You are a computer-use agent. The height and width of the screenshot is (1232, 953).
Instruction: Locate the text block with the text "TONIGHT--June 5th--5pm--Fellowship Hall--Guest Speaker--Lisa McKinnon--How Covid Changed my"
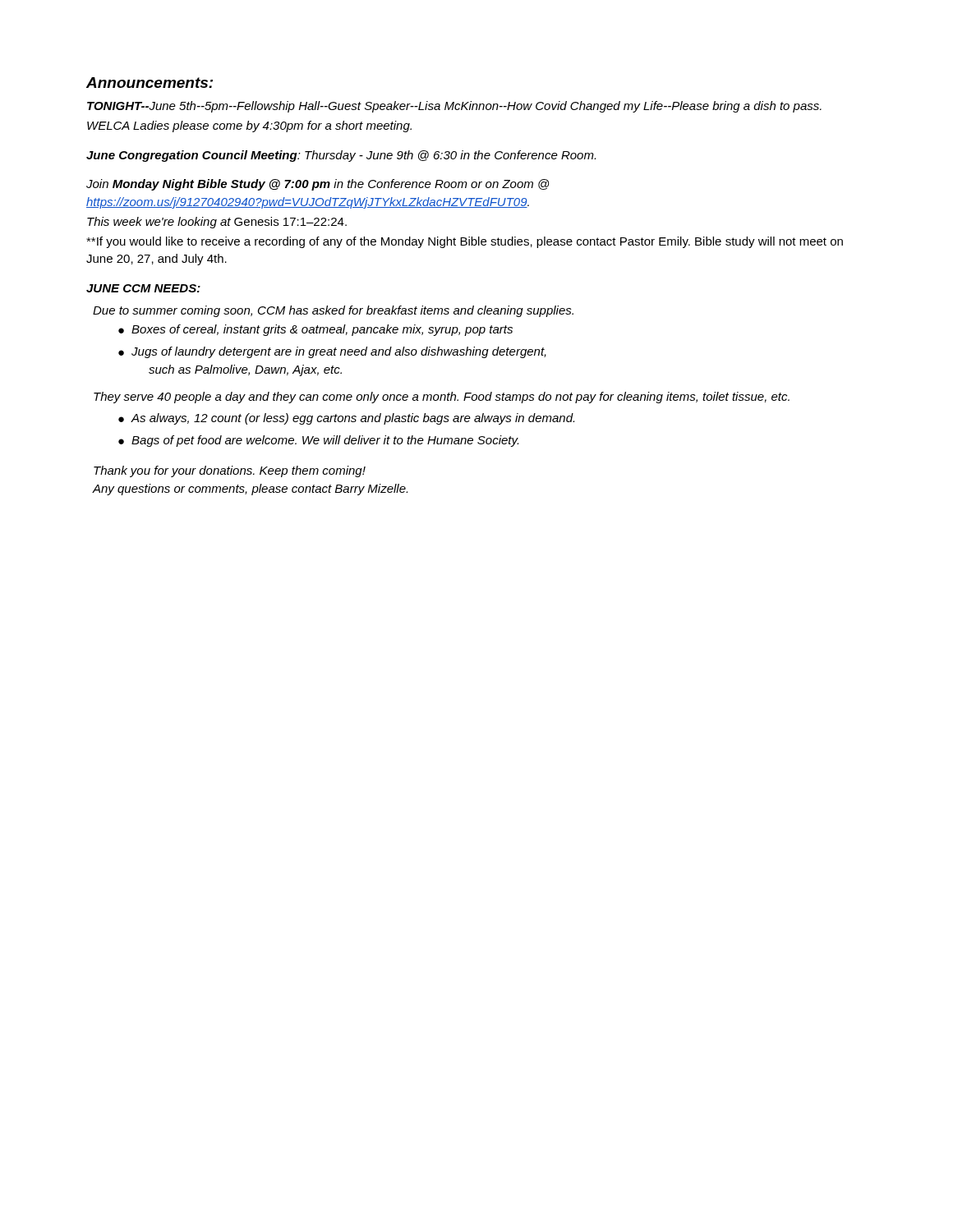click(x=476, y=116)
